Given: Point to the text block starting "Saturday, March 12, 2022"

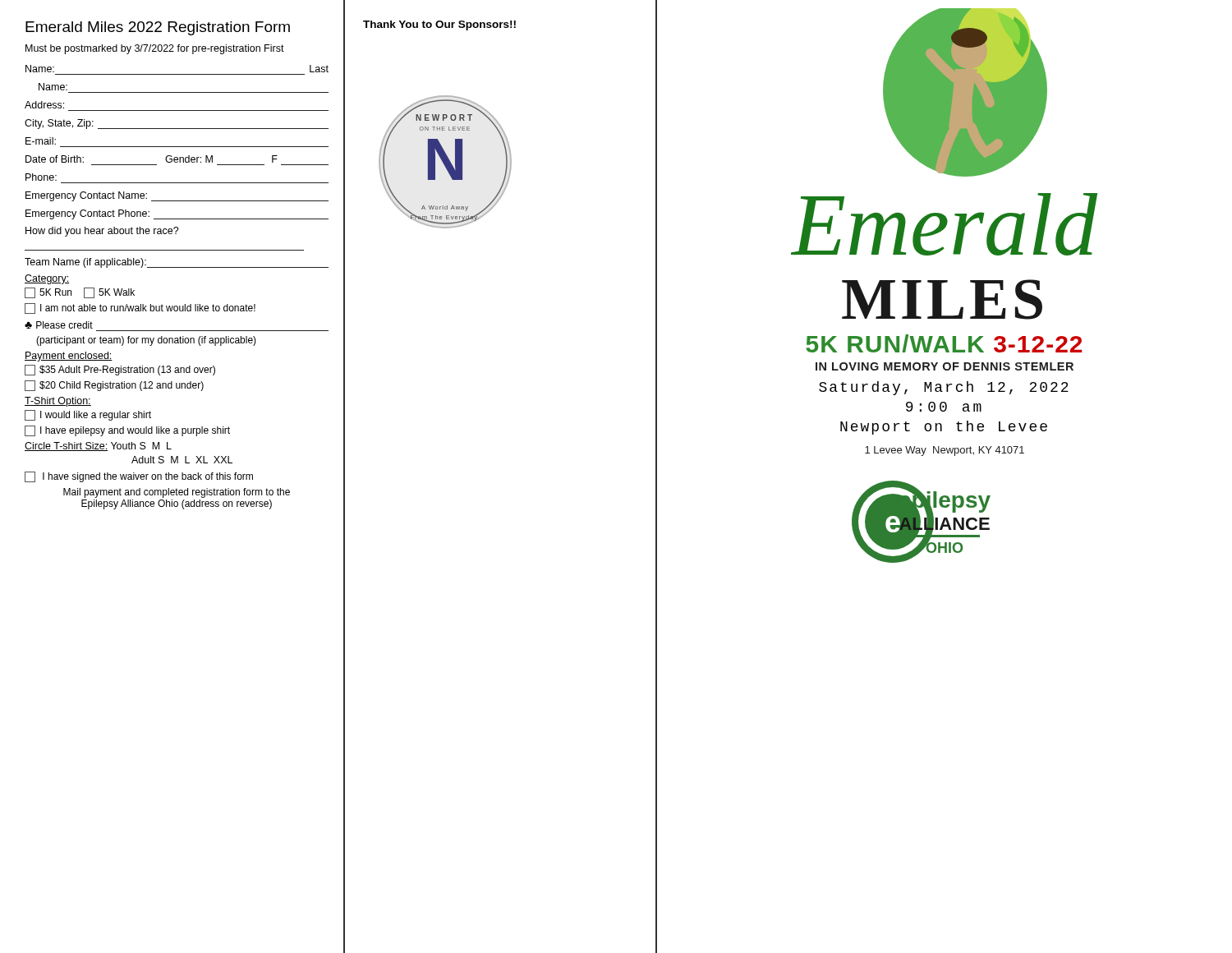Looking at the screenshot, I should (945, 388).
